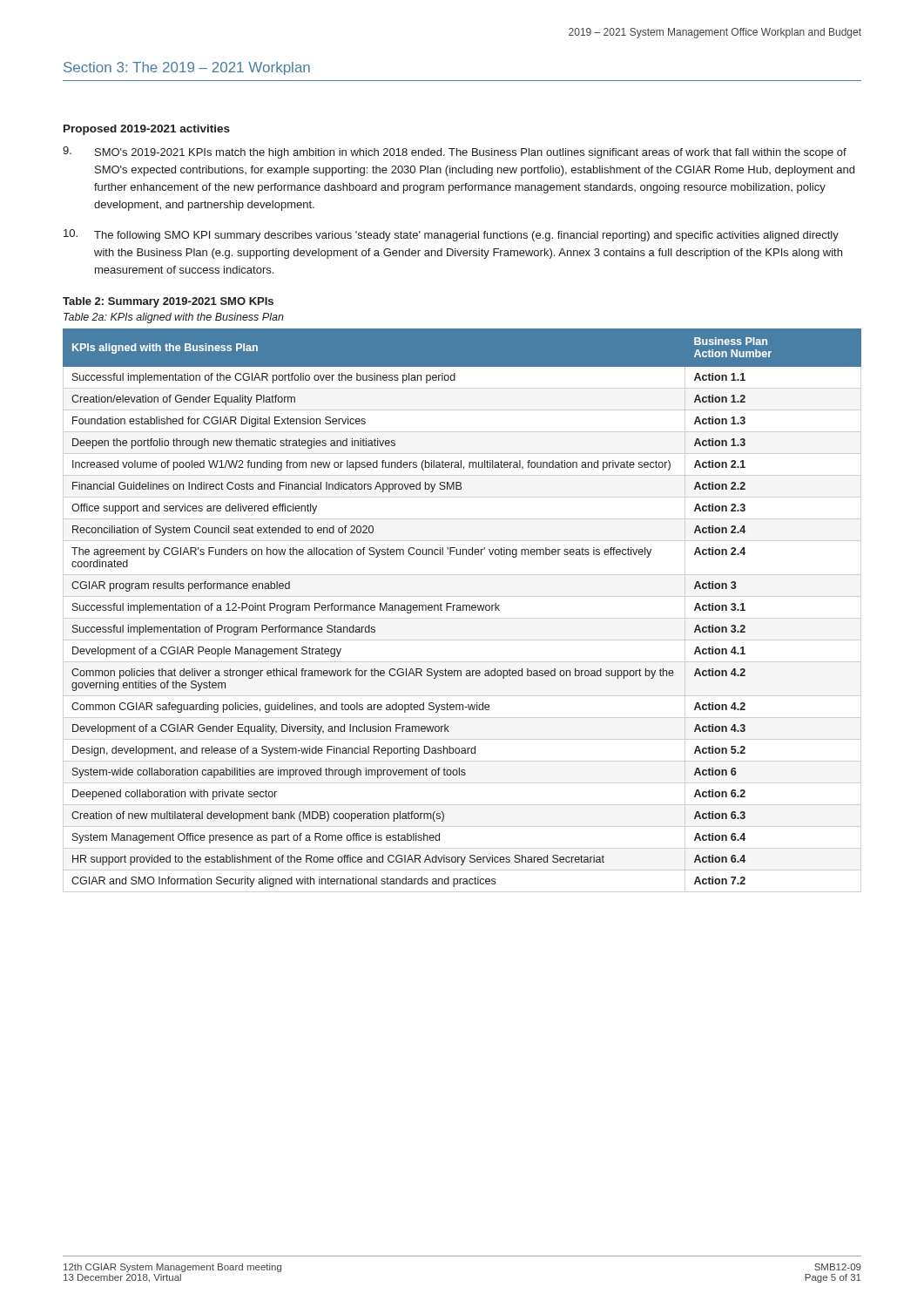The height and width of the screenshot is (1307, 924).
Task: Click the passage that begins "10. The following"
Action: click(x=462, y=252)
